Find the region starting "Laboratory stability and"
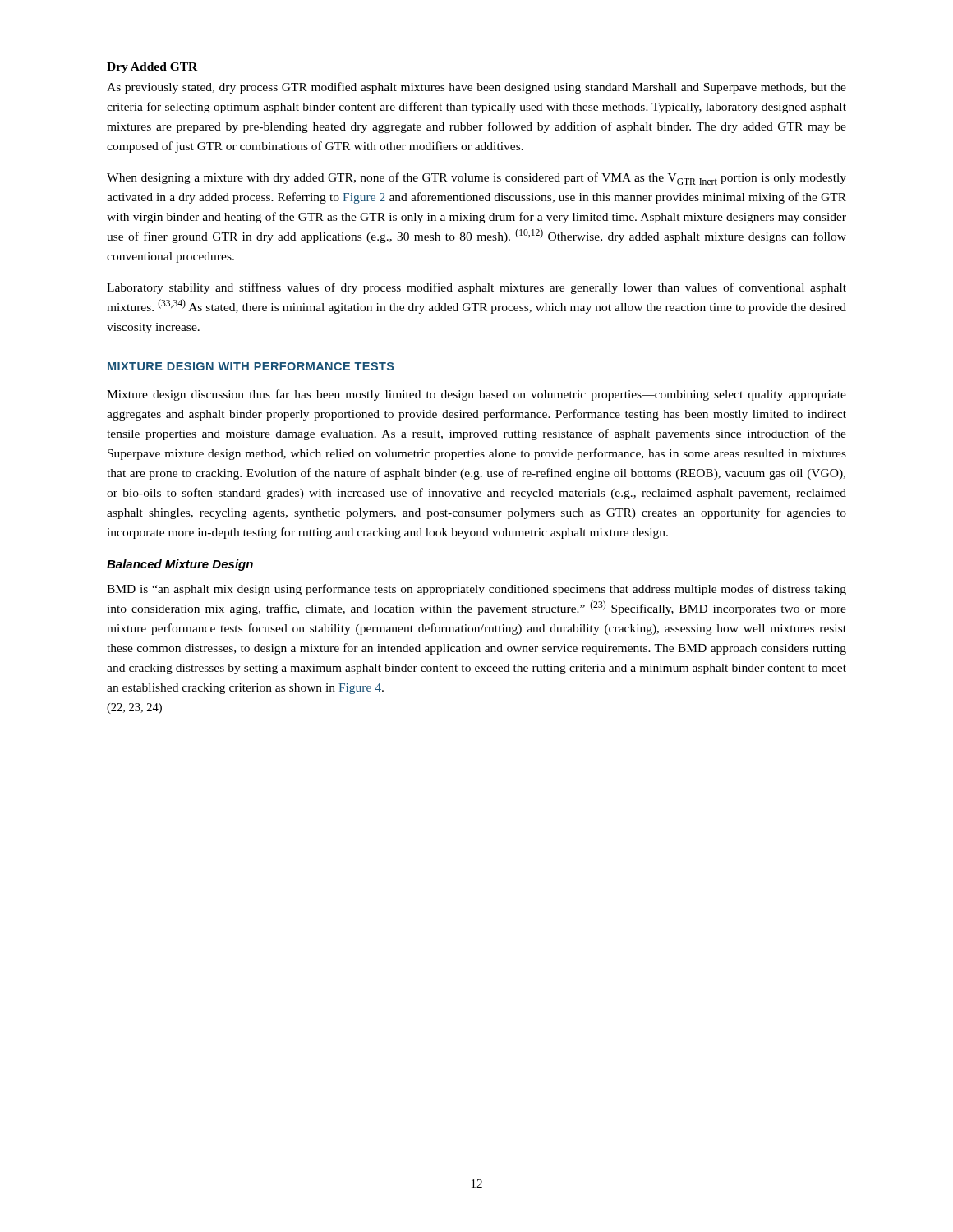 pos(476,307)
